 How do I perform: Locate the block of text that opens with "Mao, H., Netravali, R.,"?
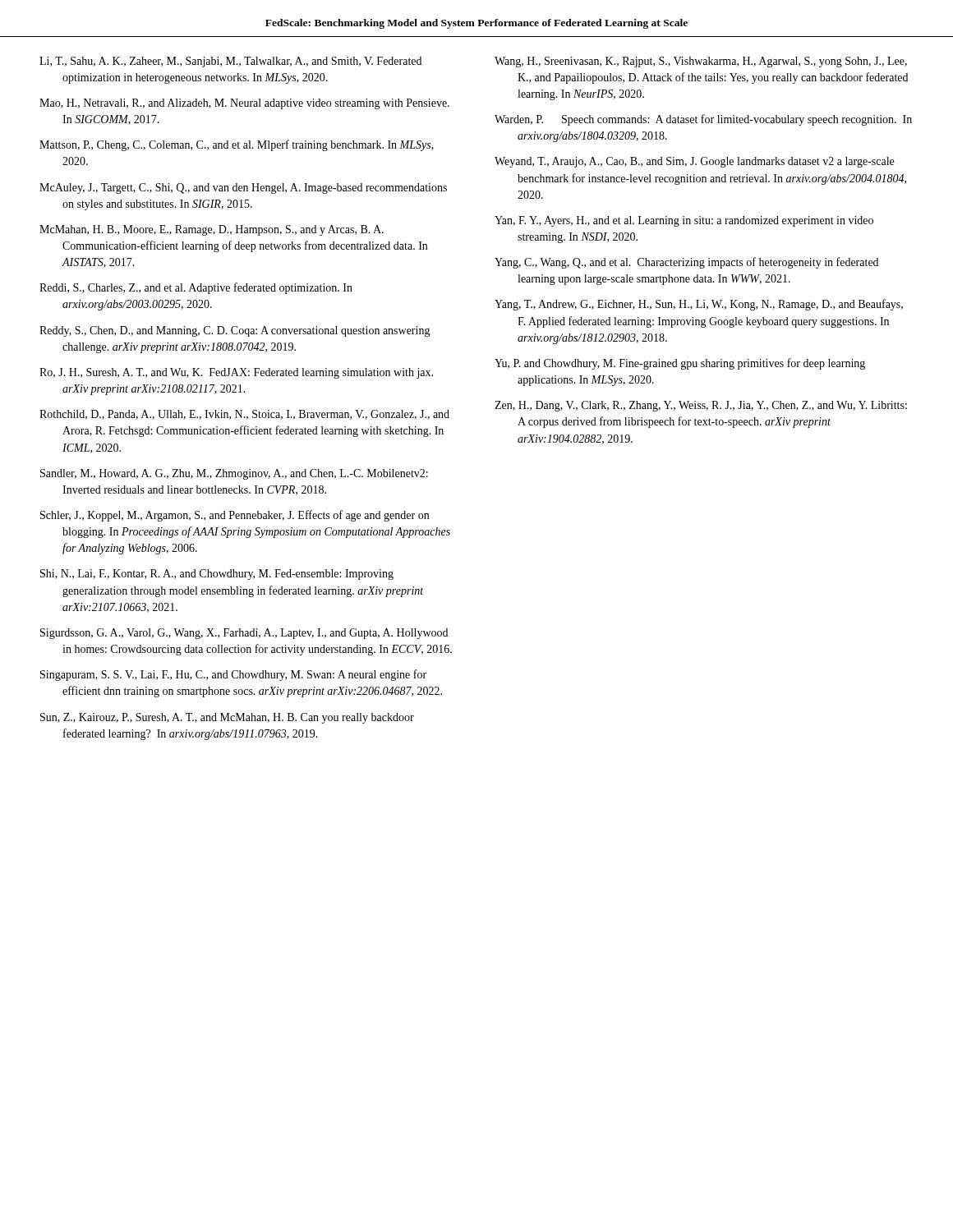tap(245, 111)
